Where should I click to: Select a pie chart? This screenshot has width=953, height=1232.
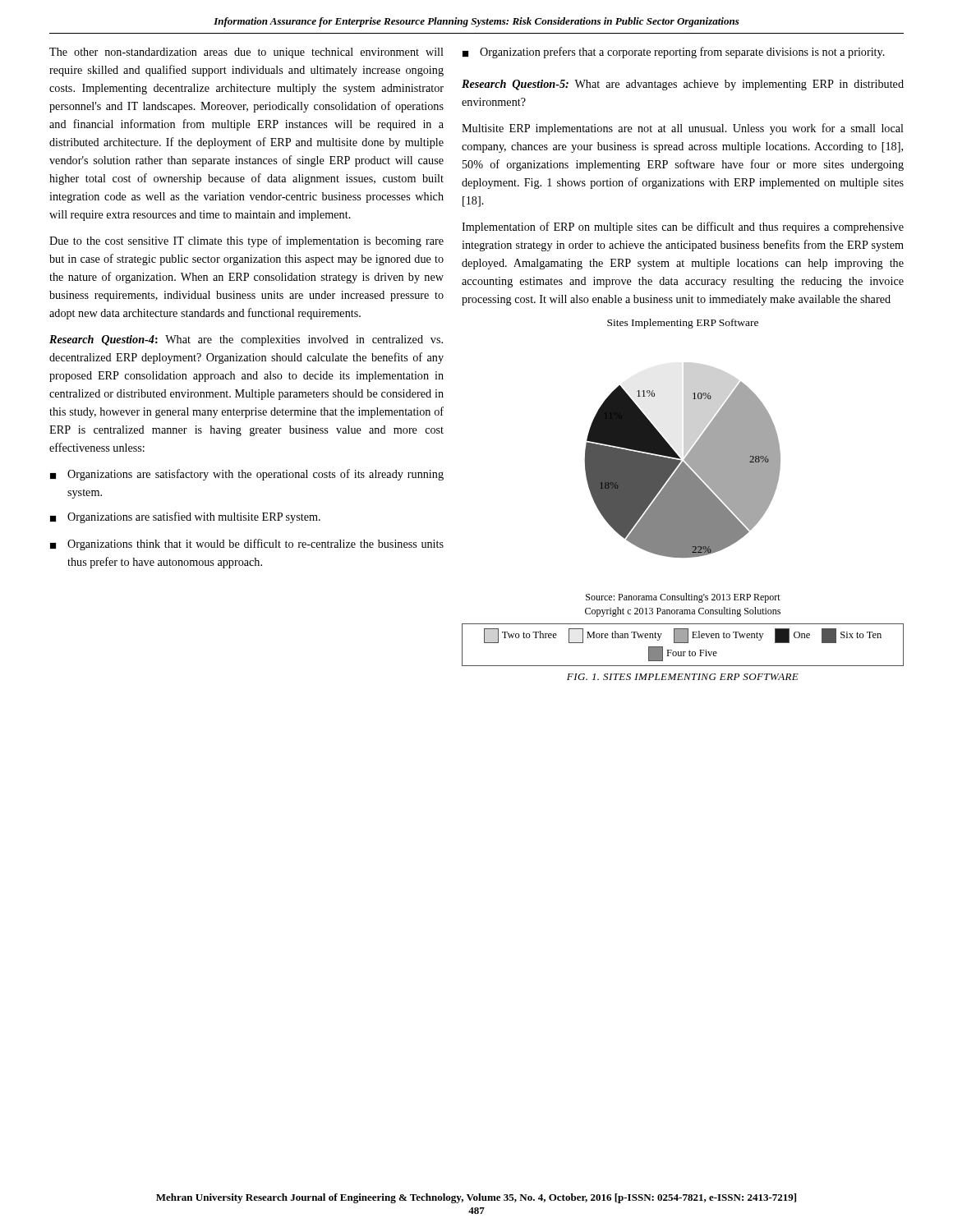pos(683,500)
